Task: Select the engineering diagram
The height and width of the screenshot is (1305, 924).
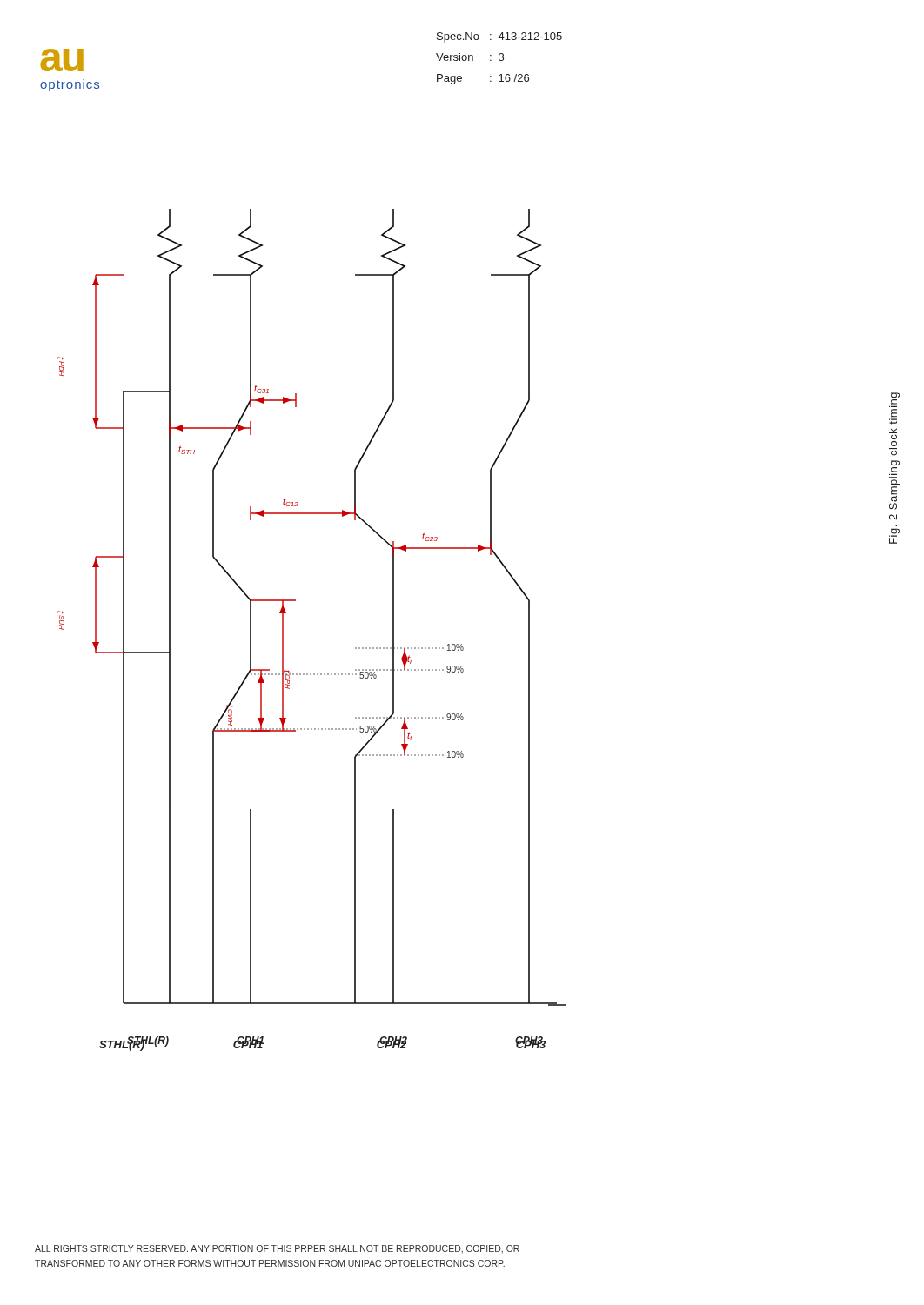Action: 422,618
